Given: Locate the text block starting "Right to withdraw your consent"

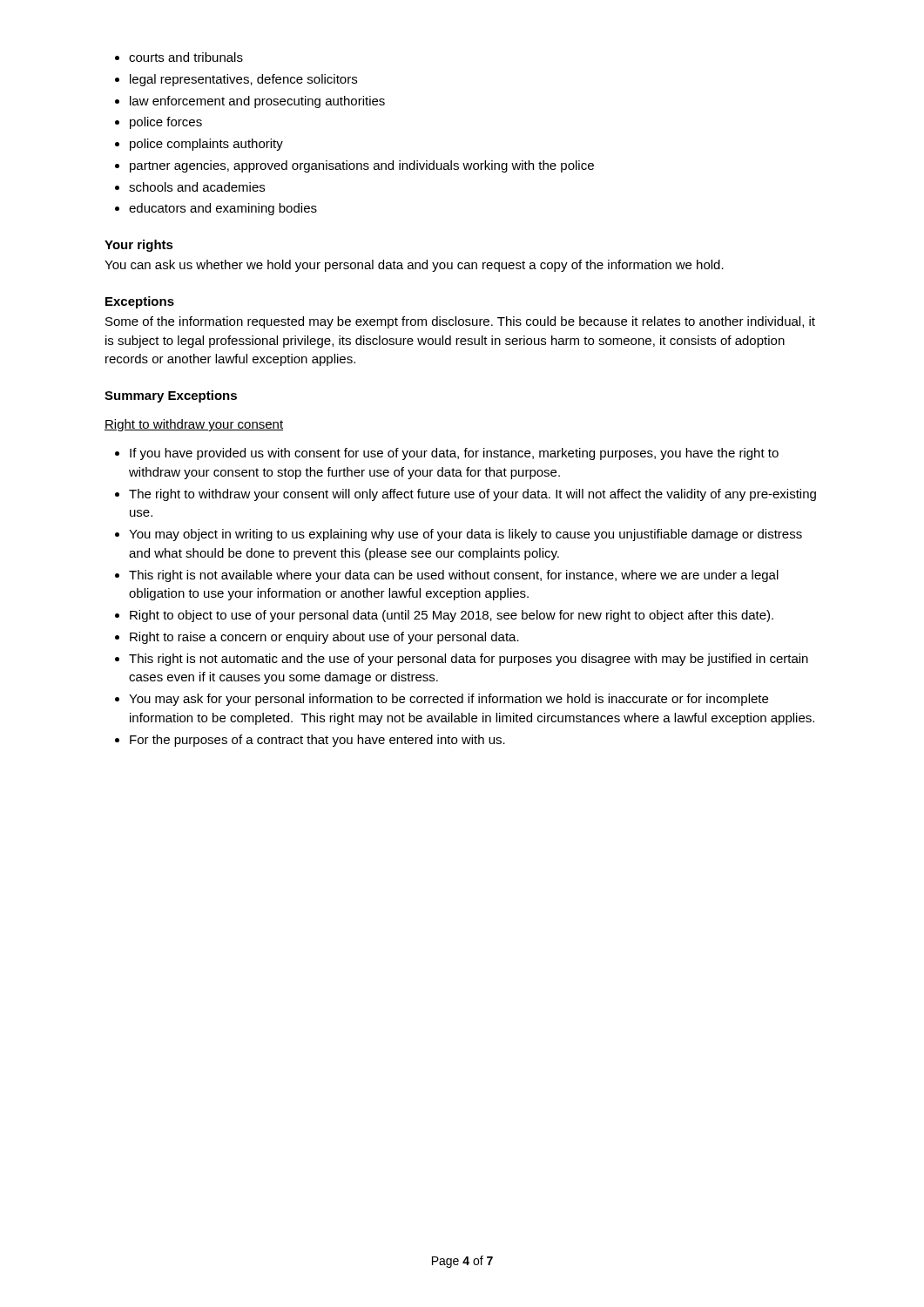Looking at the screenshot, I should tap(194, 424).
